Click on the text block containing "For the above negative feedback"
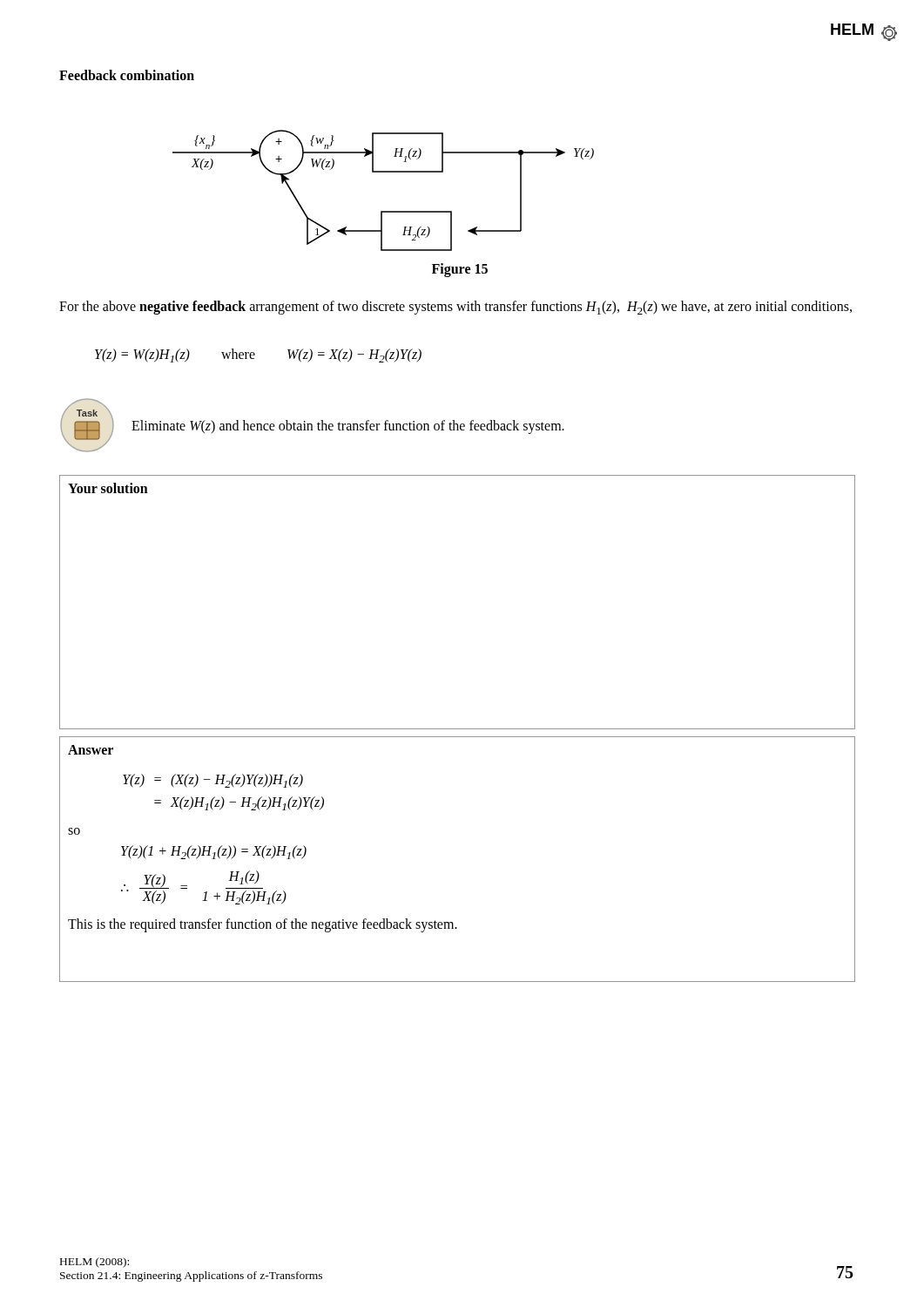Screen dimensions: 1307x924 tap(456, 308)
